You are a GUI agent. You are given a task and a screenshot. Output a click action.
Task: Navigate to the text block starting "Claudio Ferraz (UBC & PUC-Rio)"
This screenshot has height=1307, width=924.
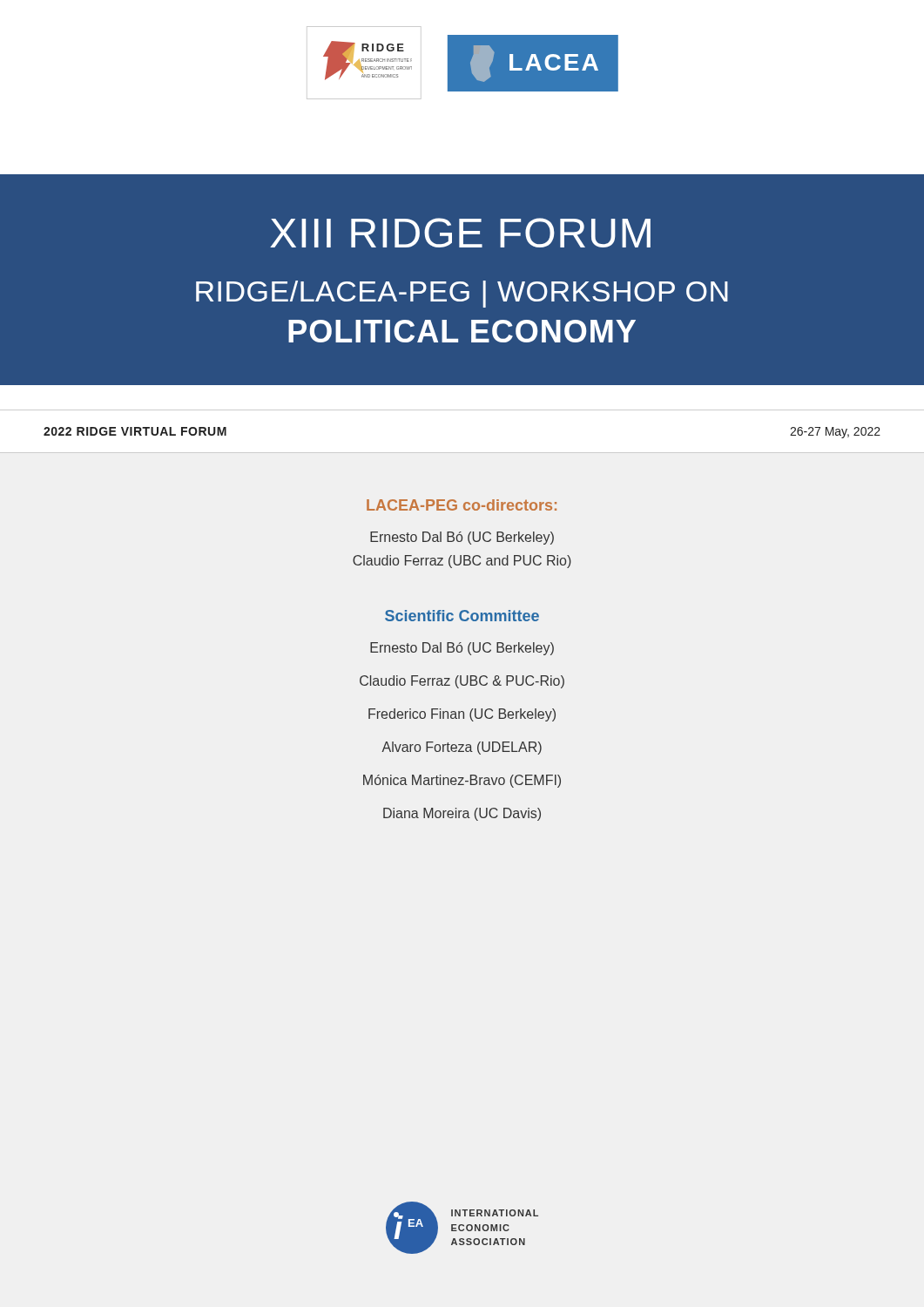tap(462, 682)
